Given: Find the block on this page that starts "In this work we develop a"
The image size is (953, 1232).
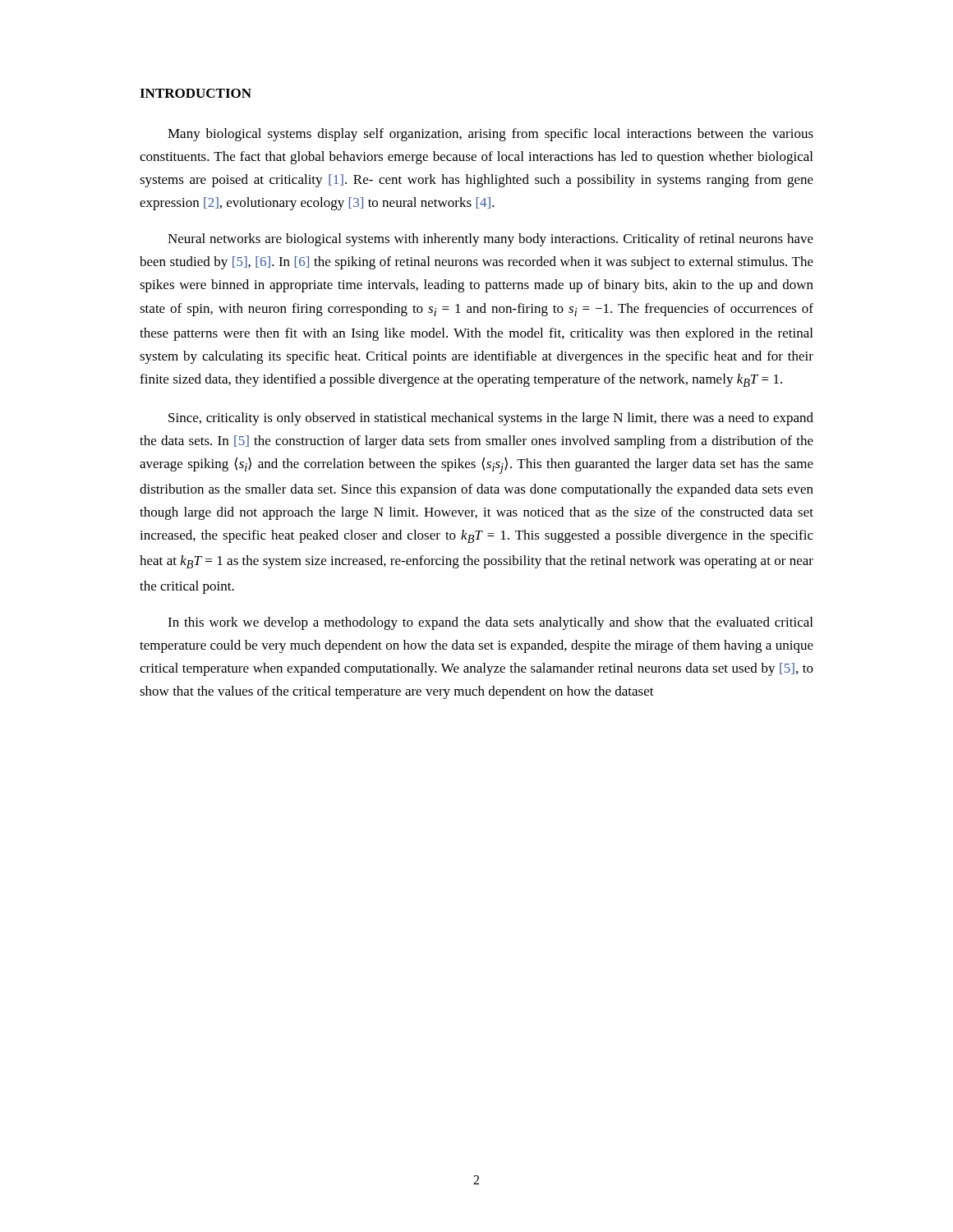Looking at the screenshot, I should pyautogui.click(x=476, y=656).
